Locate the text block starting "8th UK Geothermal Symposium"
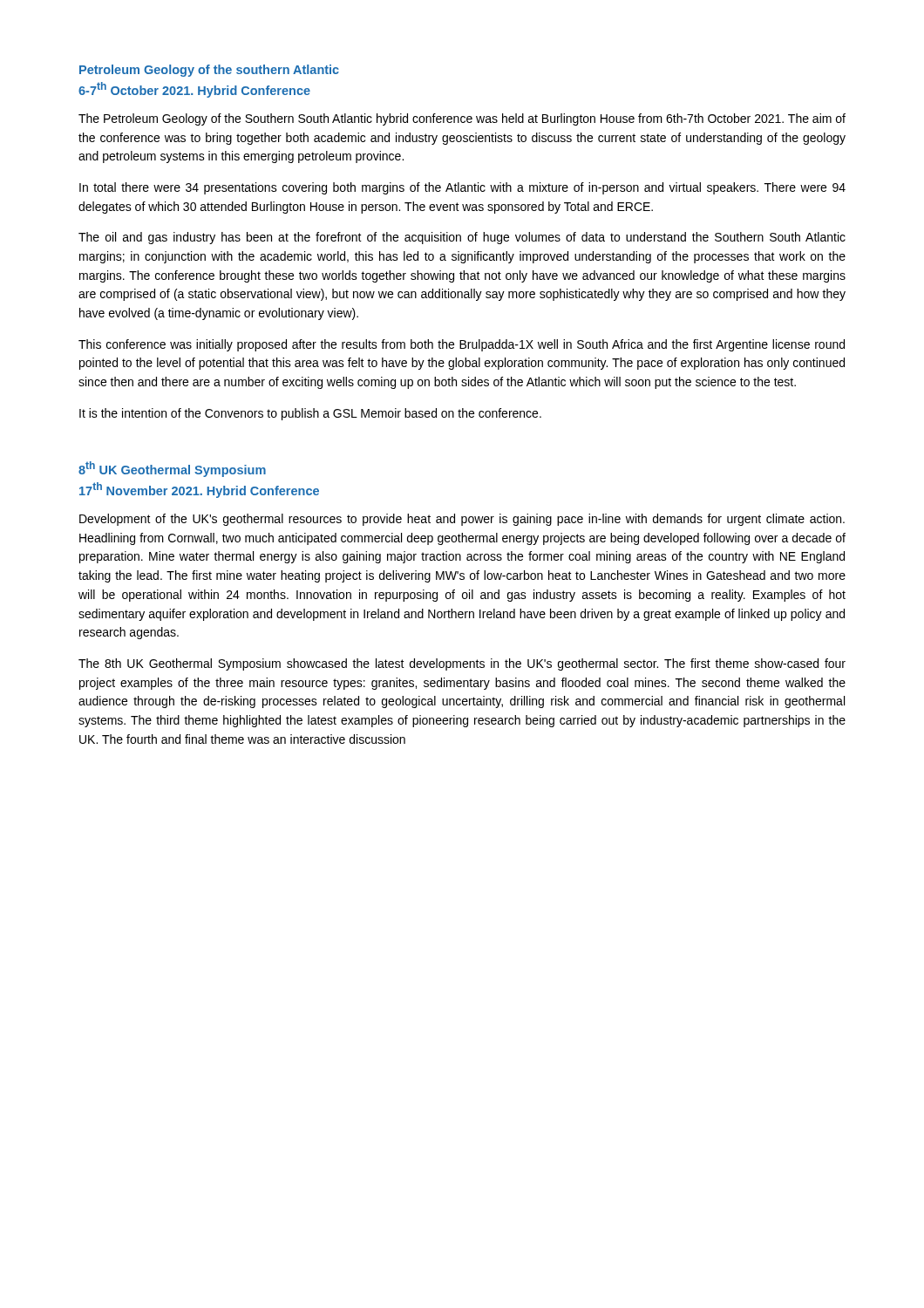The image size is (924, 1308). click(x=172, y=469)
